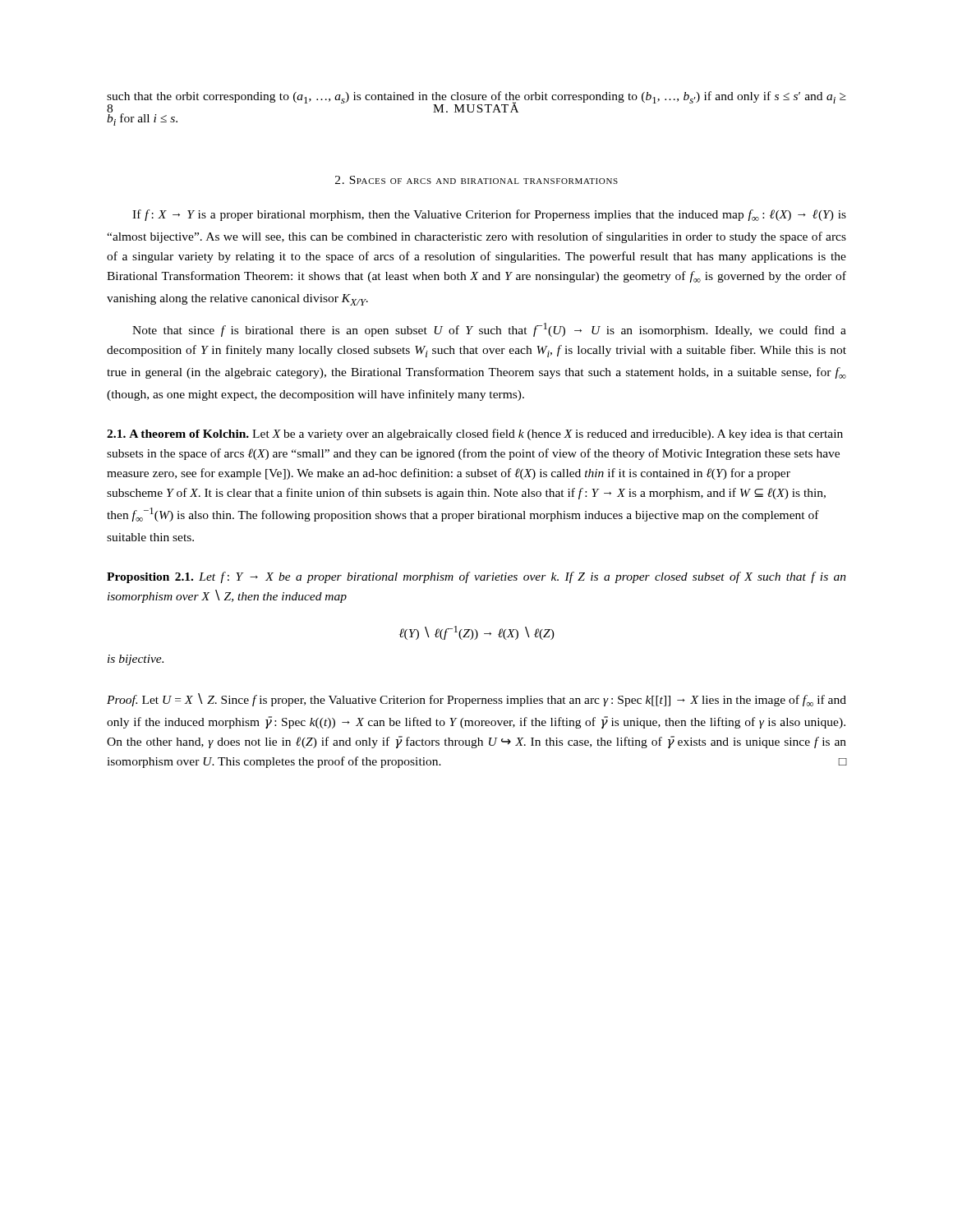
Task: Navigate to the block starting "2. Spaces of"
Action: tap(476, 180)
